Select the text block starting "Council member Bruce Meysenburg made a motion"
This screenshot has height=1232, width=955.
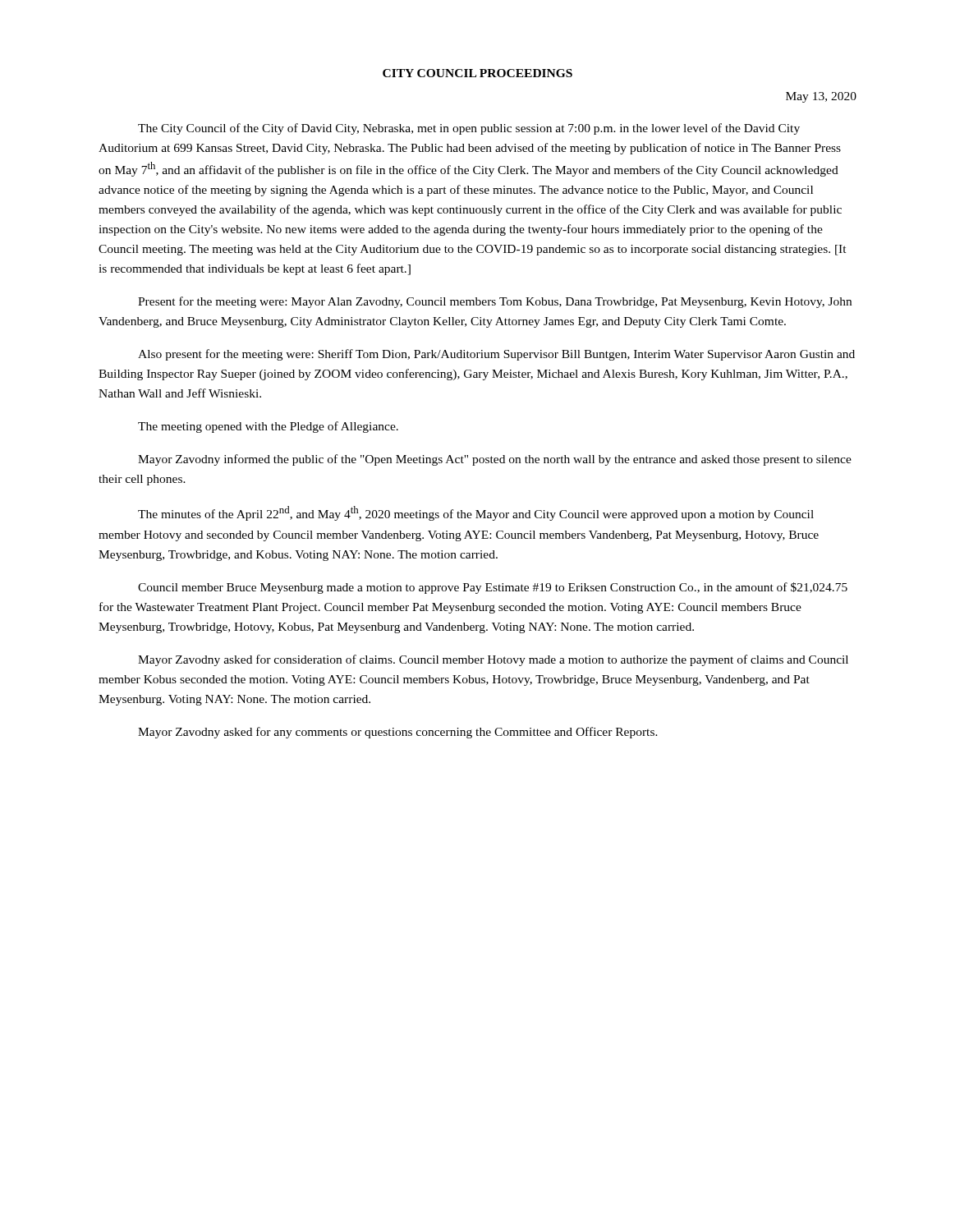(x=473, y=606)
